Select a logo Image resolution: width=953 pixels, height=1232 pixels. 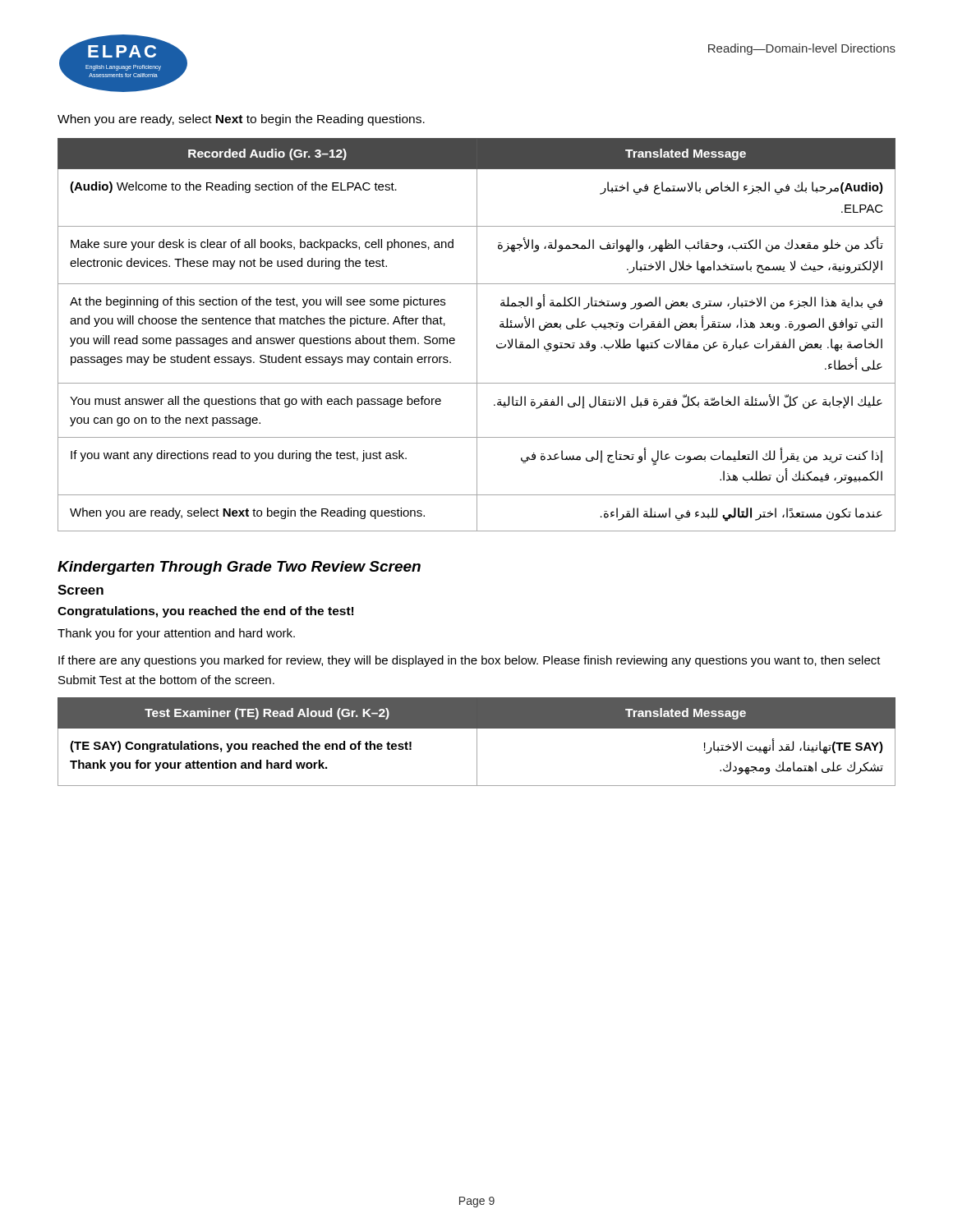tap(123, 65)
